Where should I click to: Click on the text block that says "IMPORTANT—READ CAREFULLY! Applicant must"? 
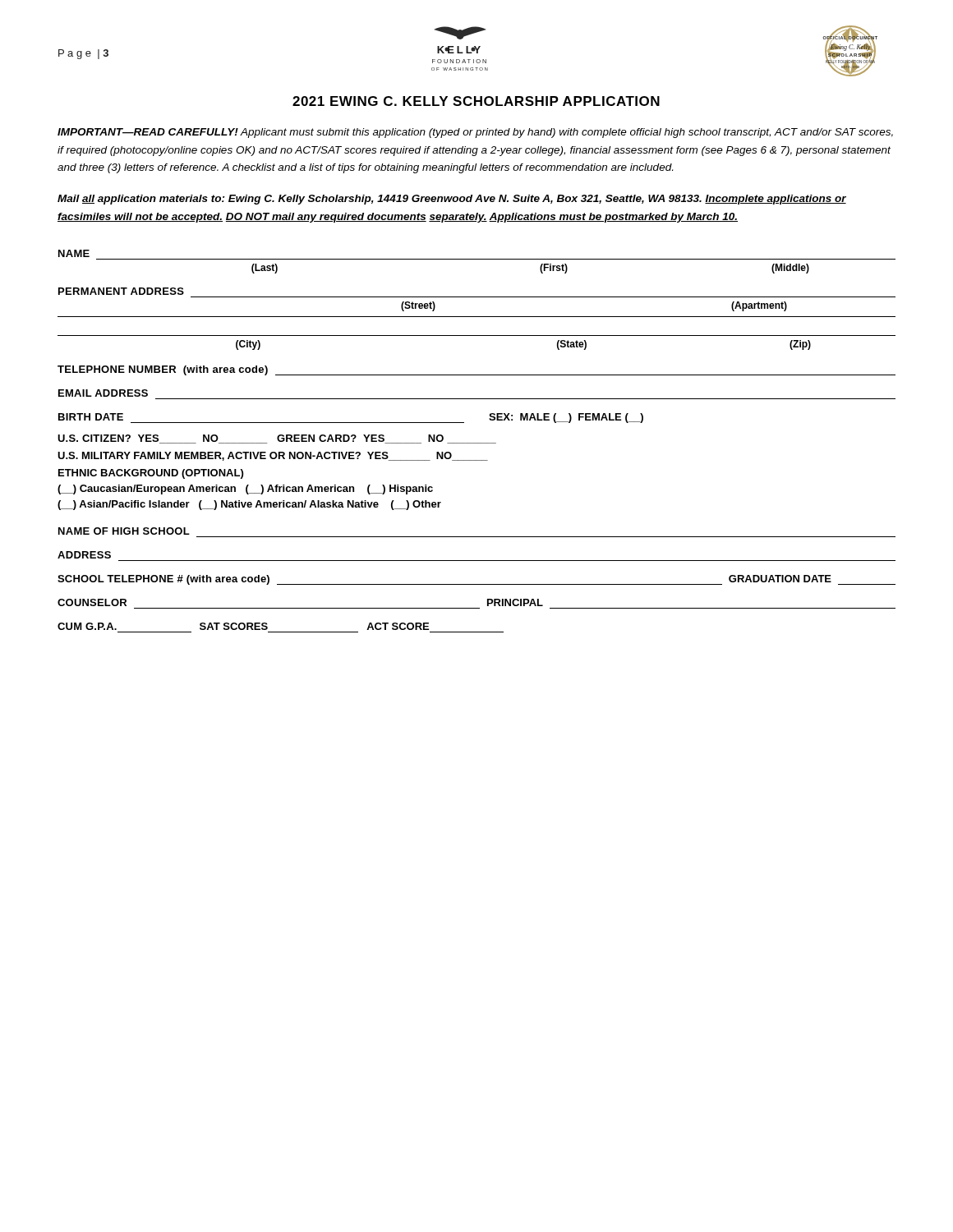coord(476,150)
